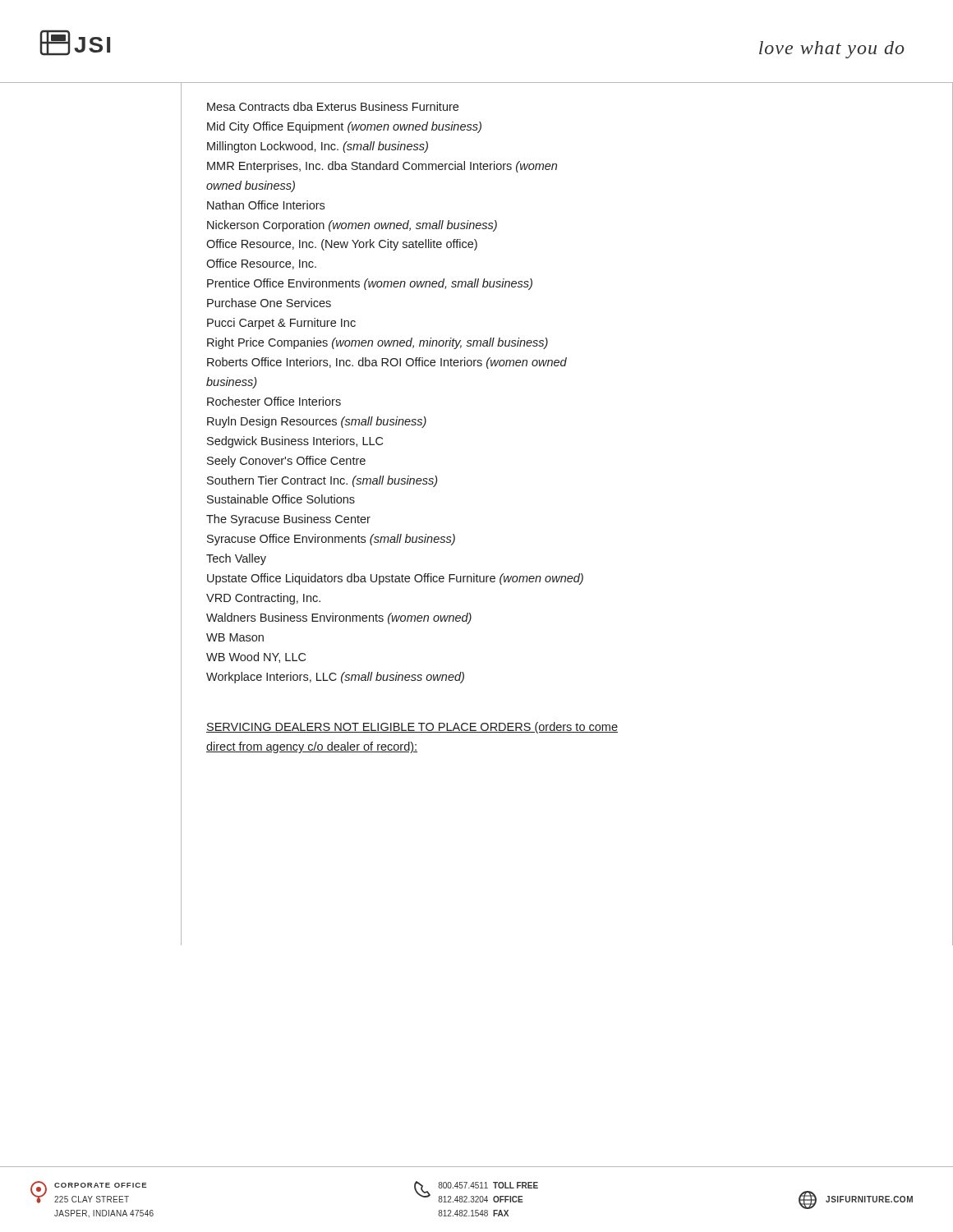Screen dimensions: 1232x953
Task: Locate the text "Rochester Office Interiors"
Action: click(x=274, y=402)
